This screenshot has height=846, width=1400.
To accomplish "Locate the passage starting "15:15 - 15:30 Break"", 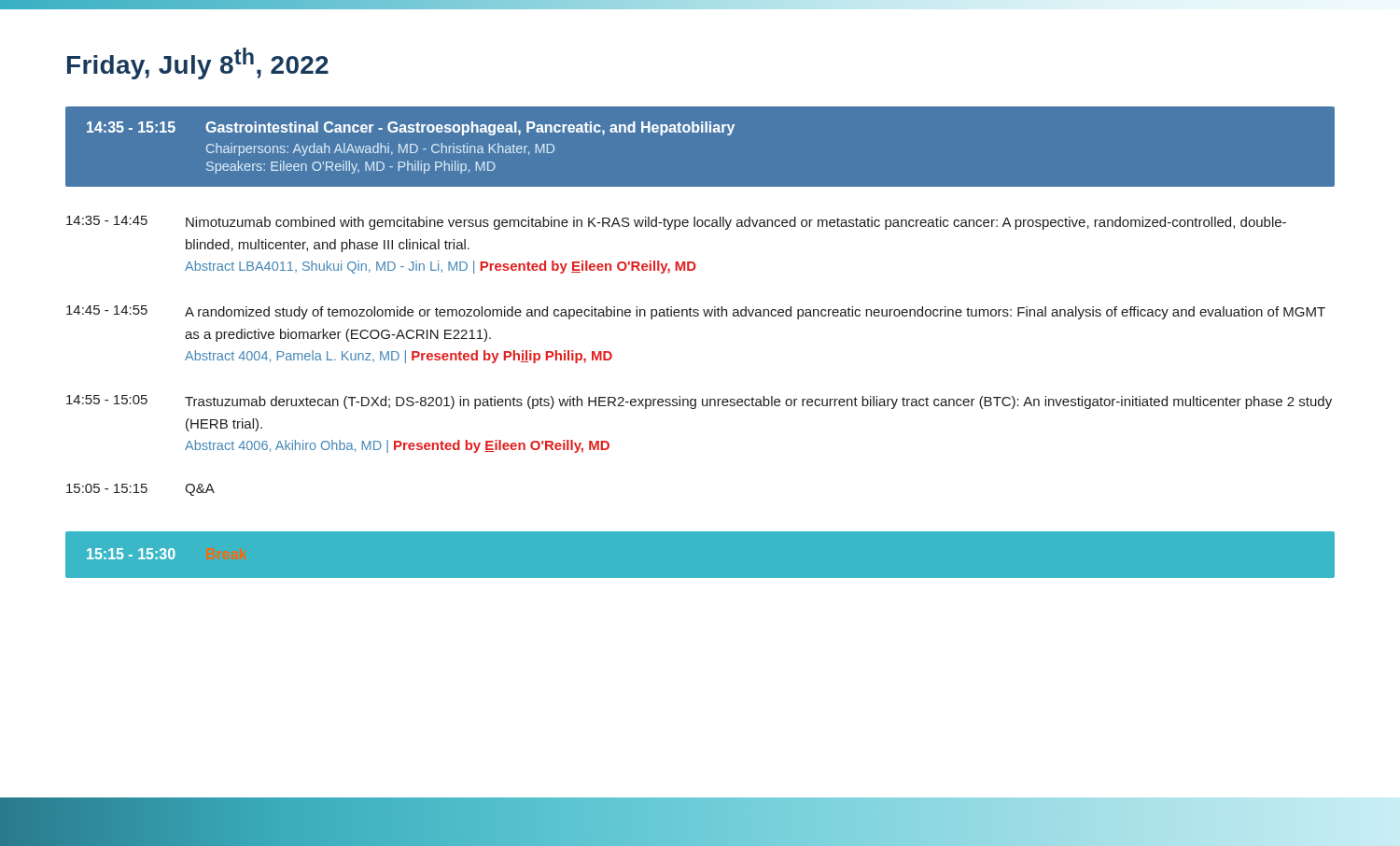I will (x=166, y=555).
